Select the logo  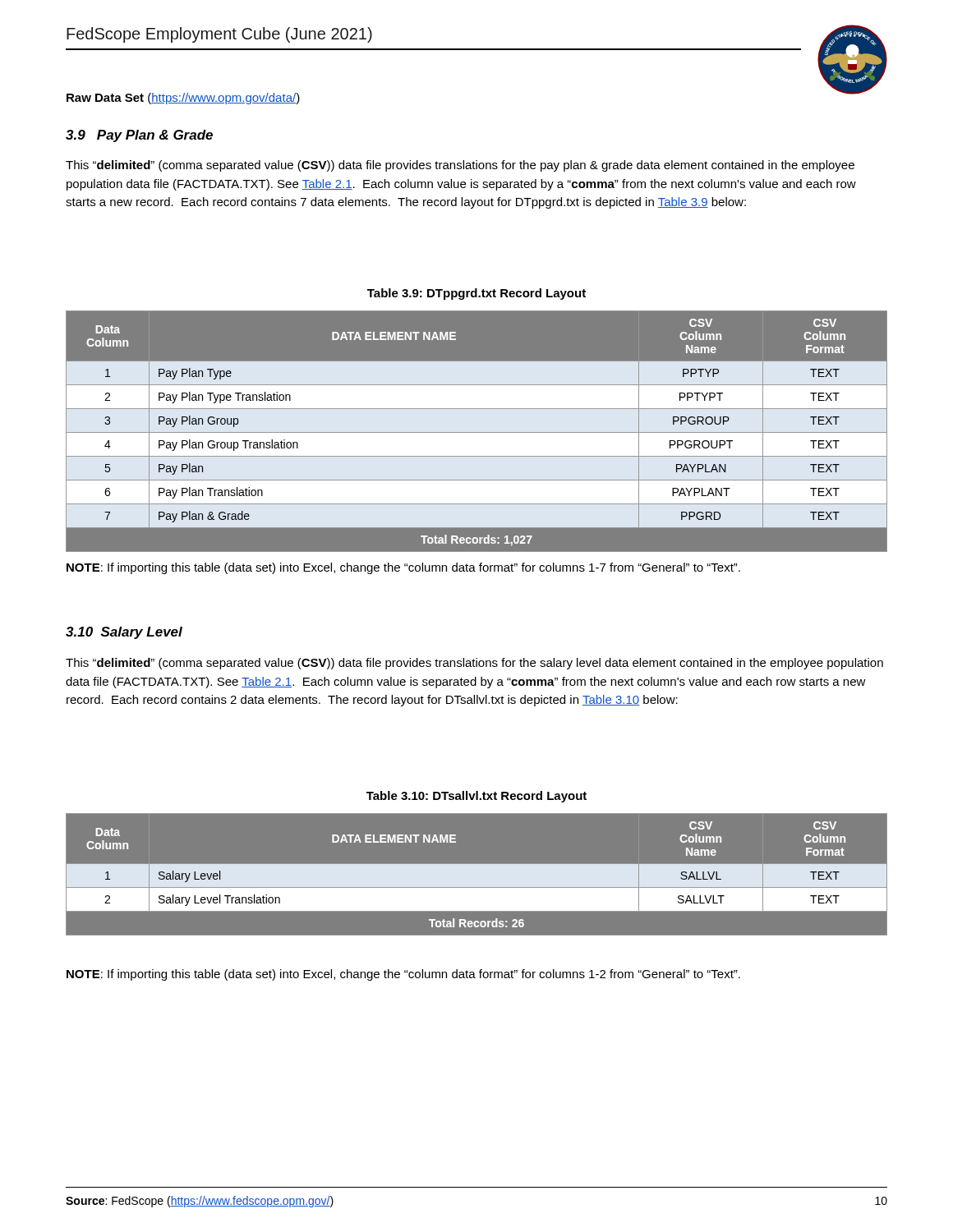pos(852,60)
